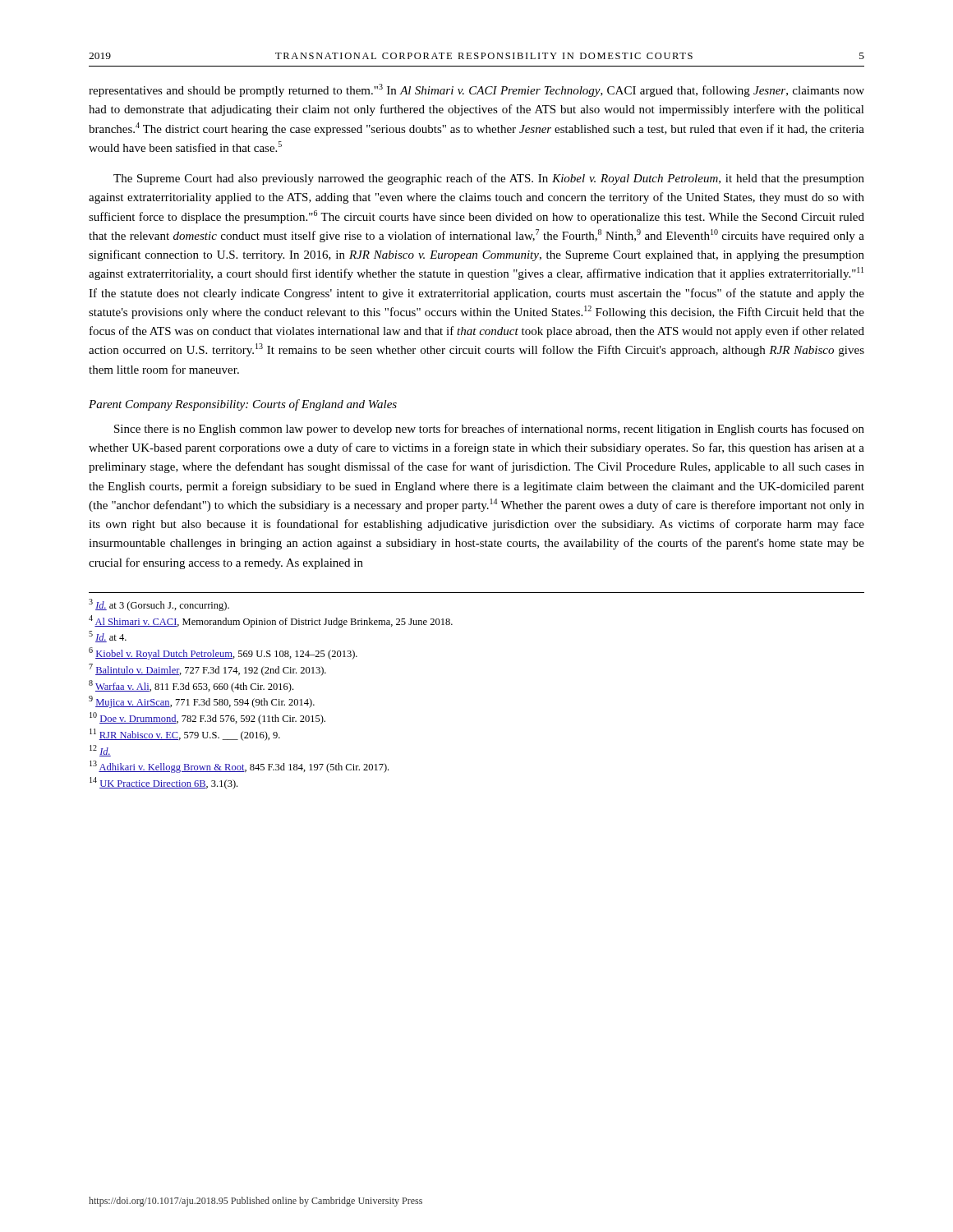Select the footnote that reads "3 Id. at 3 (Gorsuch J., concurring)."

159,604
